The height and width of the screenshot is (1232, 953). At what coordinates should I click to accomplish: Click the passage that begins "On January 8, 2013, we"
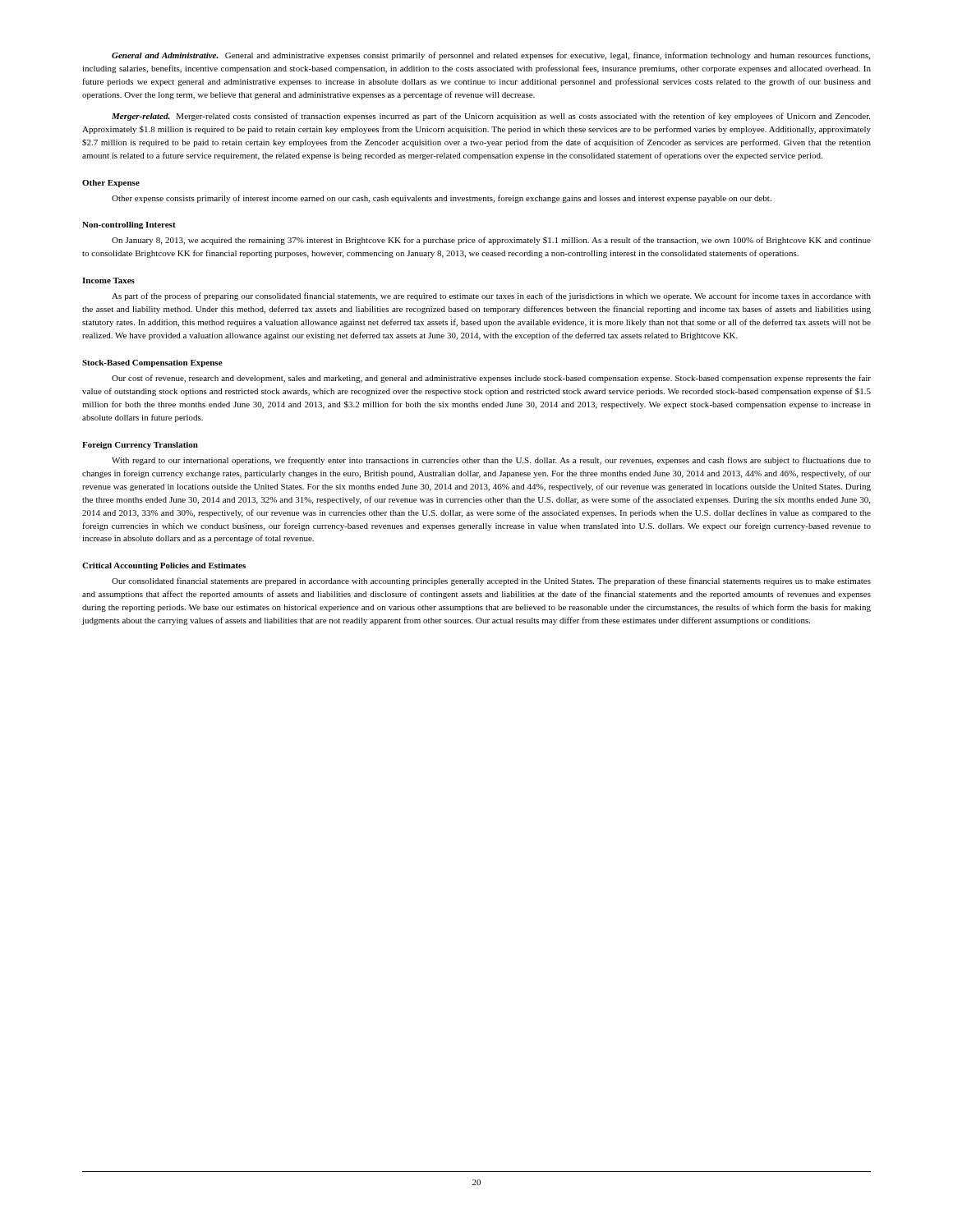pyautogui.click(x=476, y=247)
